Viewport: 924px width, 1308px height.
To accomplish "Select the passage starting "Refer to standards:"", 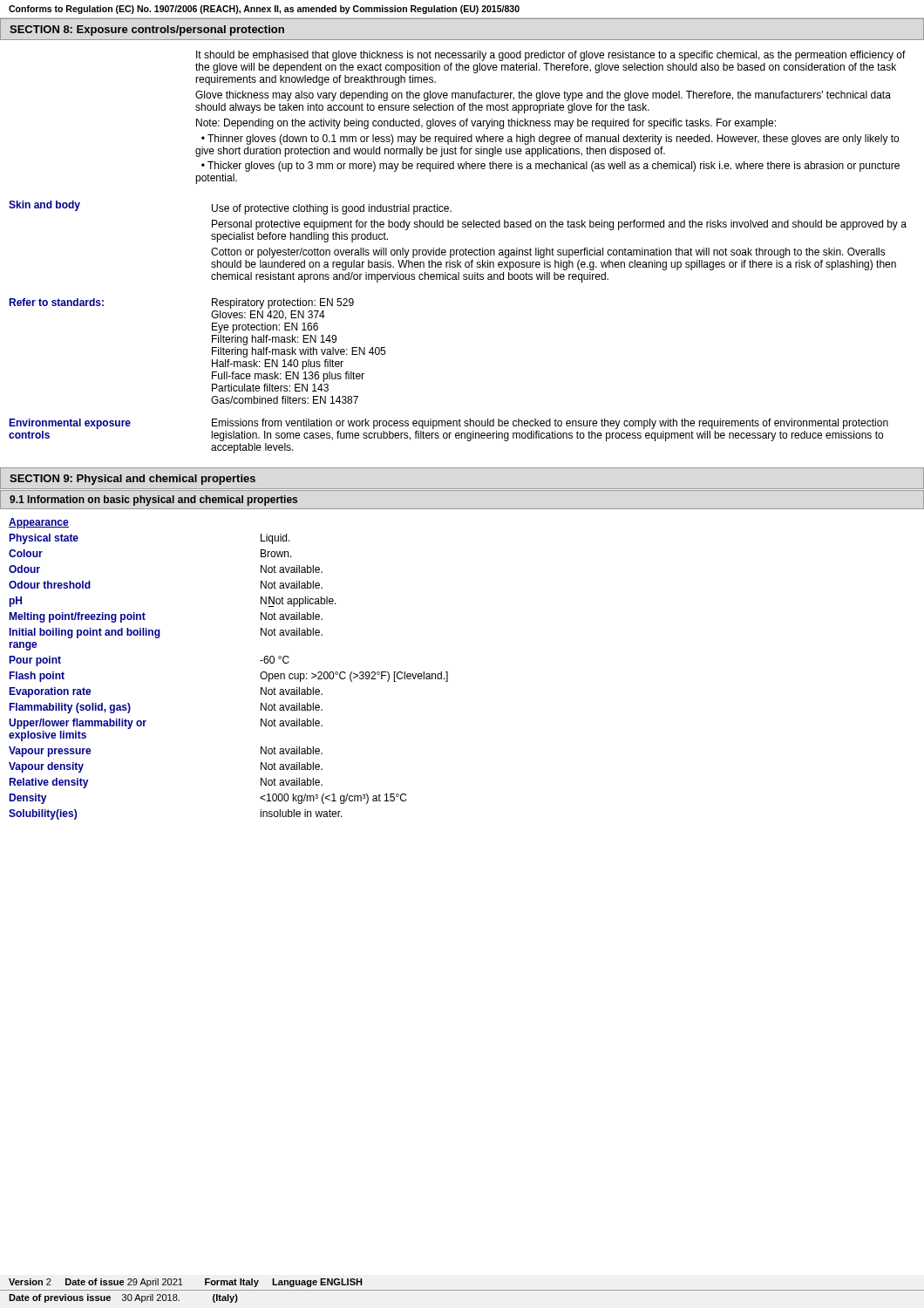I will tap(57, 303).
